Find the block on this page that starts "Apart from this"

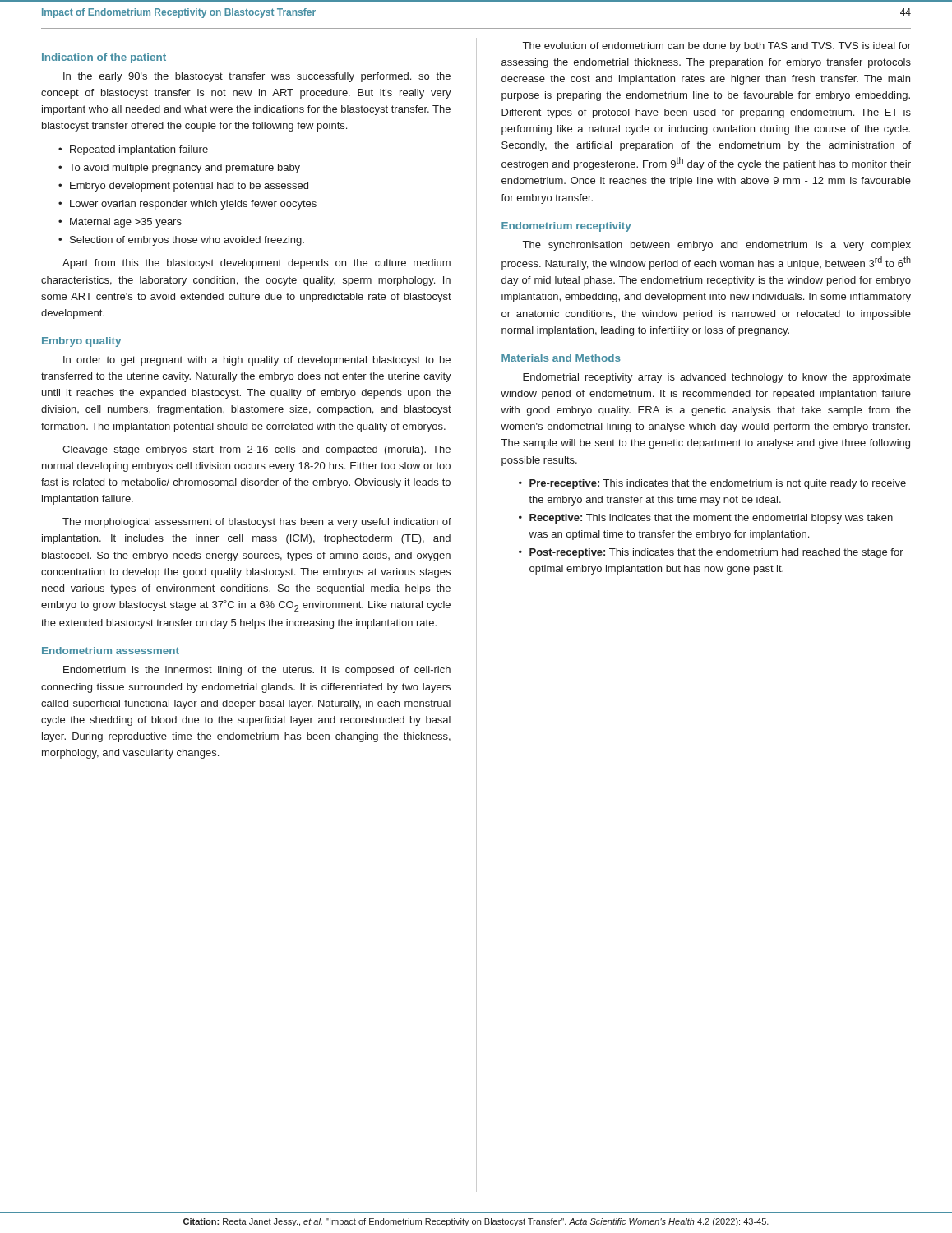[x=246, y=288]
